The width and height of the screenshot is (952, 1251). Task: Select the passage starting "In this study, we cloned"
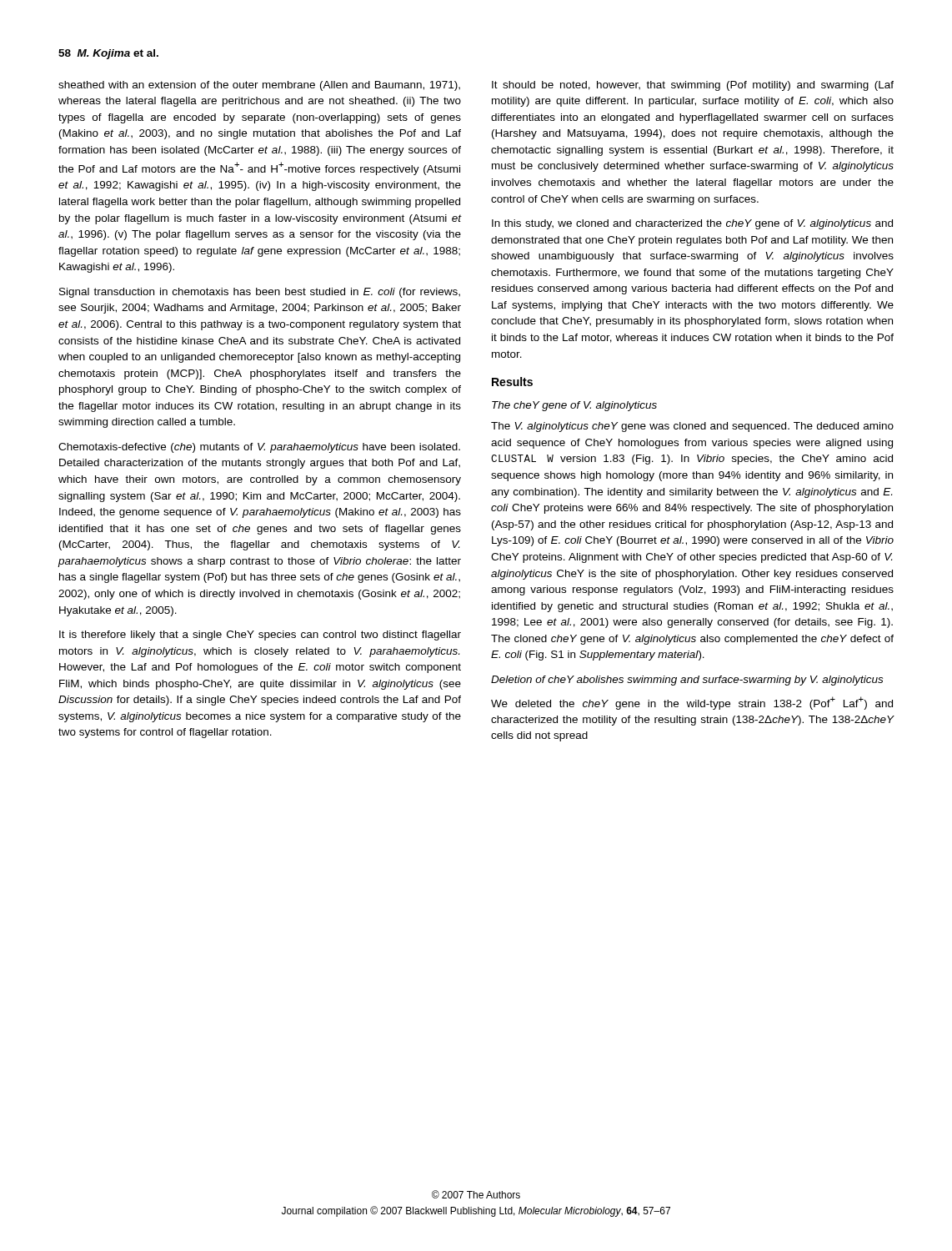tap(692, 289)
